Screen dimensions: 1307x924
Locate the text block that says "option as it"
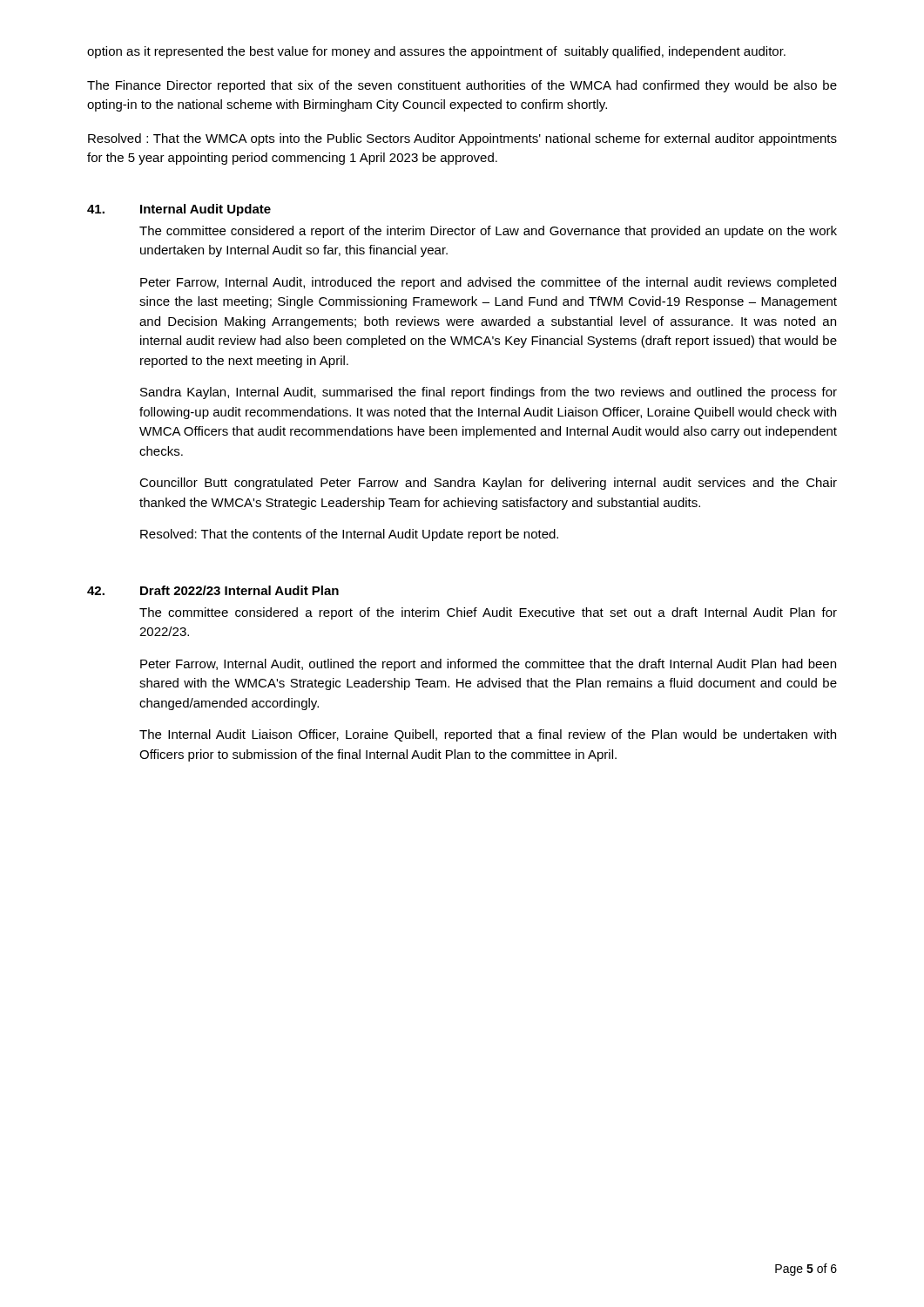pyautogui.click(x=437, y=51)
